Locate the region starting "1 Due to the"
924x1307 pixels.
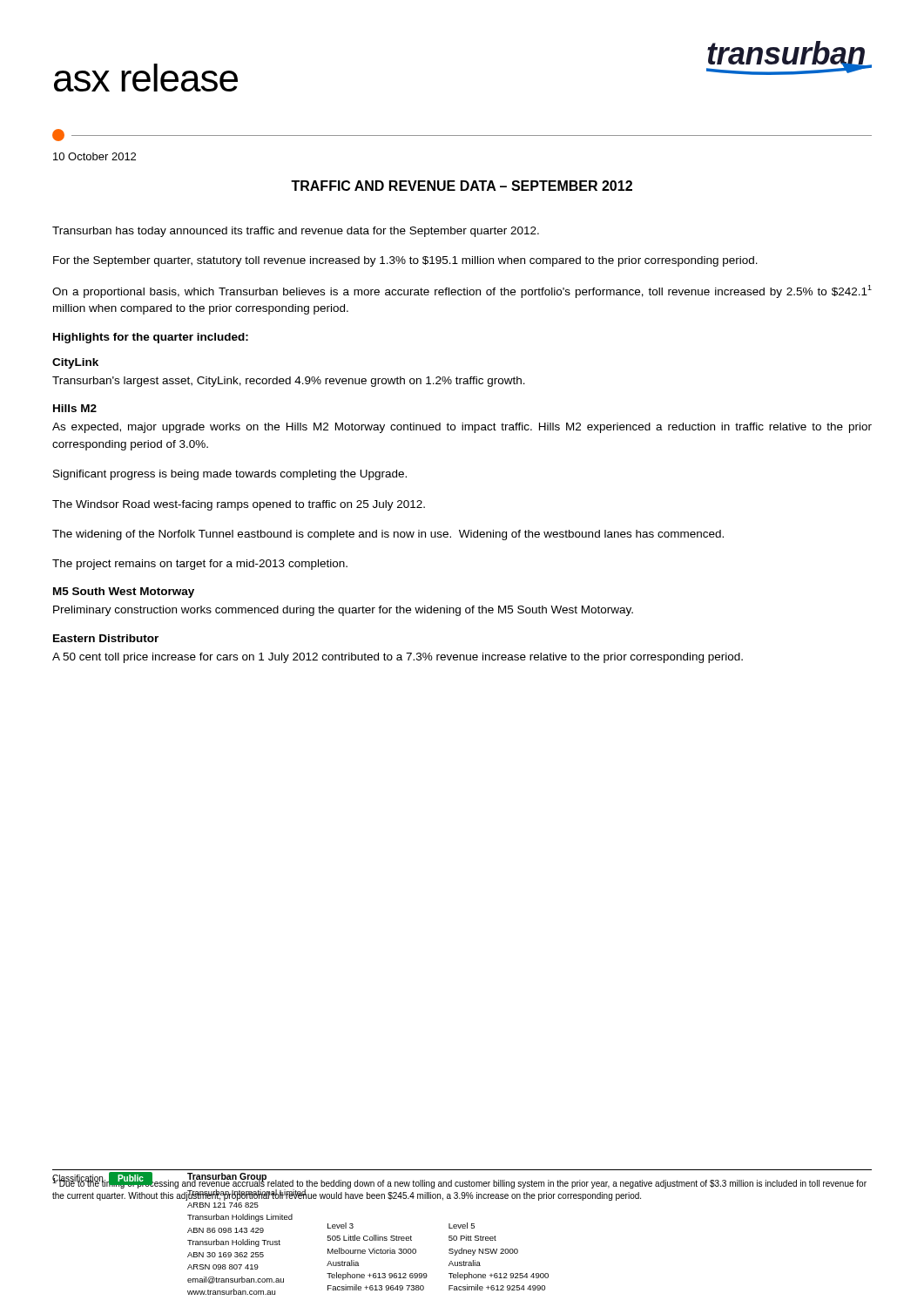462,1189
